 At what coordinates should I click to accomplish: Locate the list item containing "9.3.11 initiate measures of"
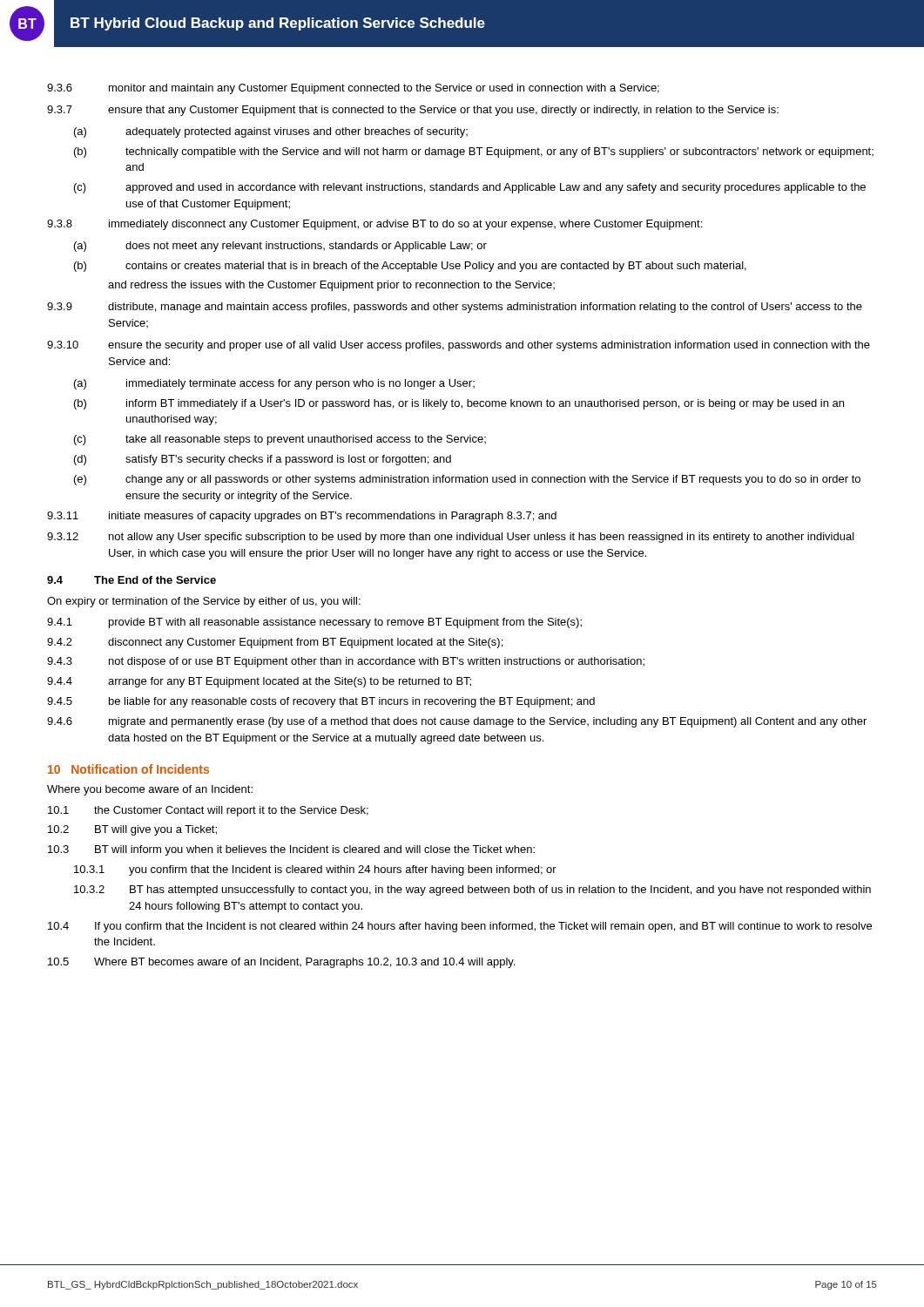(x=462, y=516)
